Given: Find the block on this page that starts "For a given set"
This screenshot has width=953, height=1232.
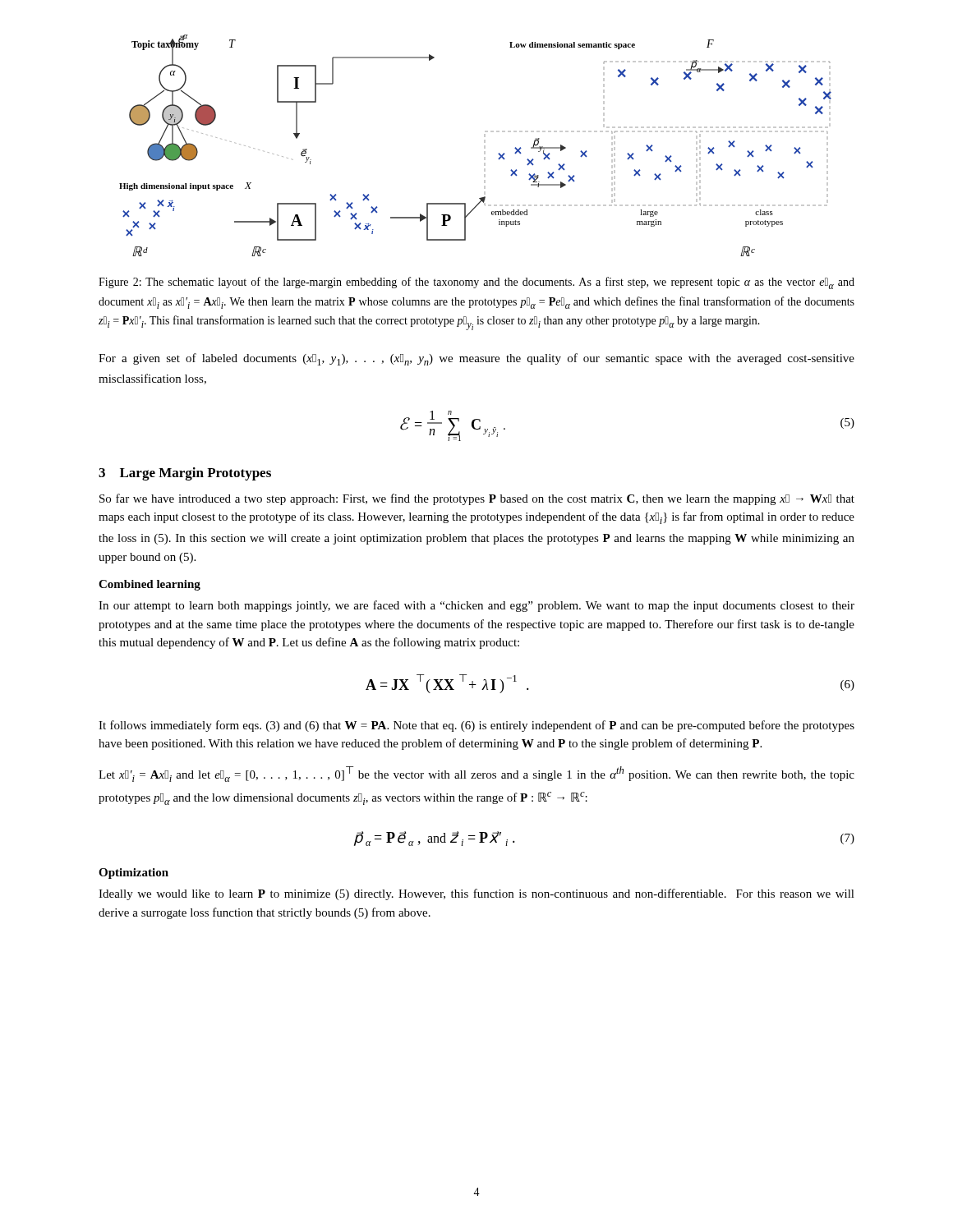Looking at the screenshot, I should pos(476,368).
